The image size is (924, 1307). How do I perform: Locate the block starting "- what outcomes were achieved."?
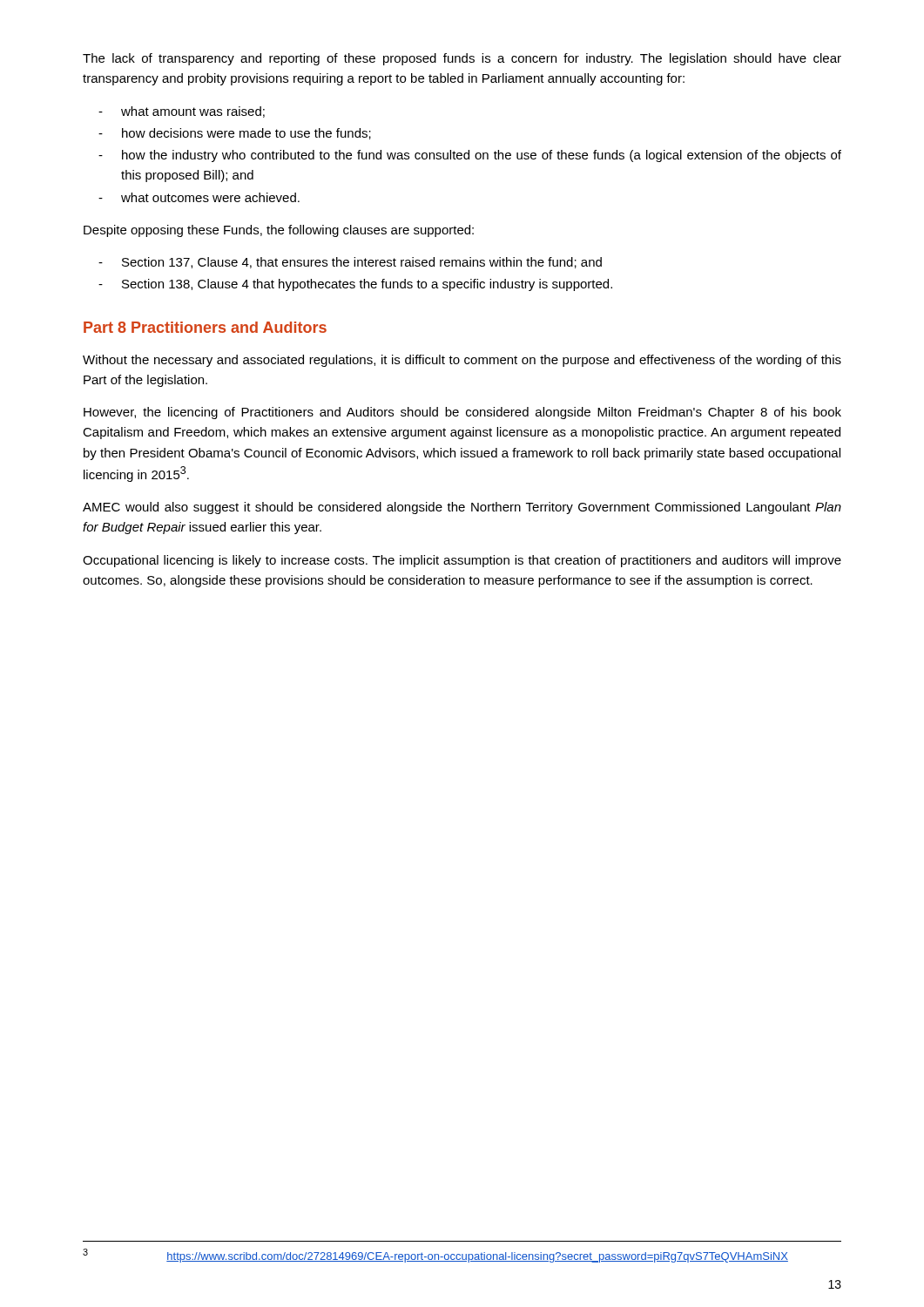pyautogui.click(x=199, y=197)
